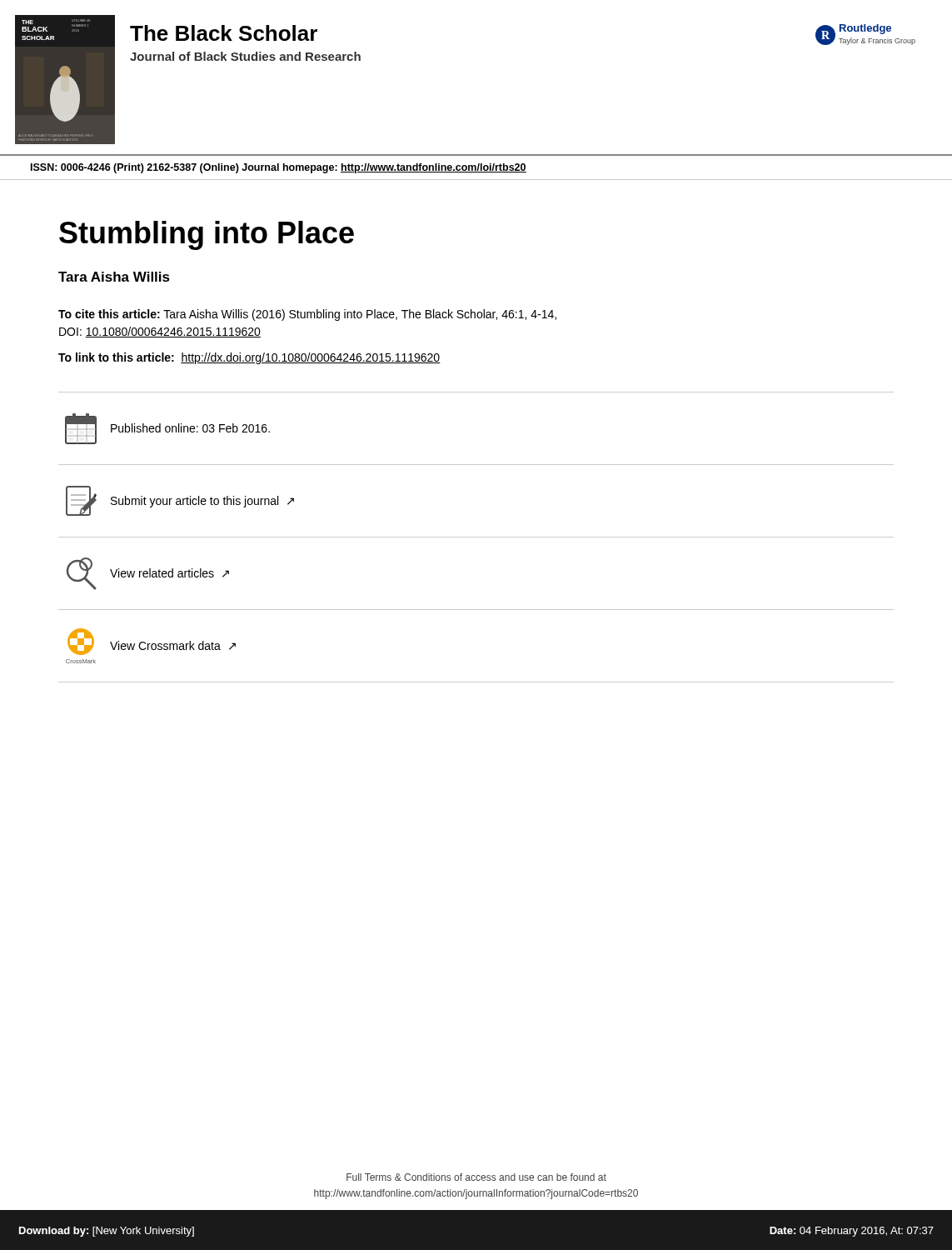The height and width of the screenshot is (1250, 952).
Task: Find the block starting "Full Terms &"
Action: point(476,1185)
